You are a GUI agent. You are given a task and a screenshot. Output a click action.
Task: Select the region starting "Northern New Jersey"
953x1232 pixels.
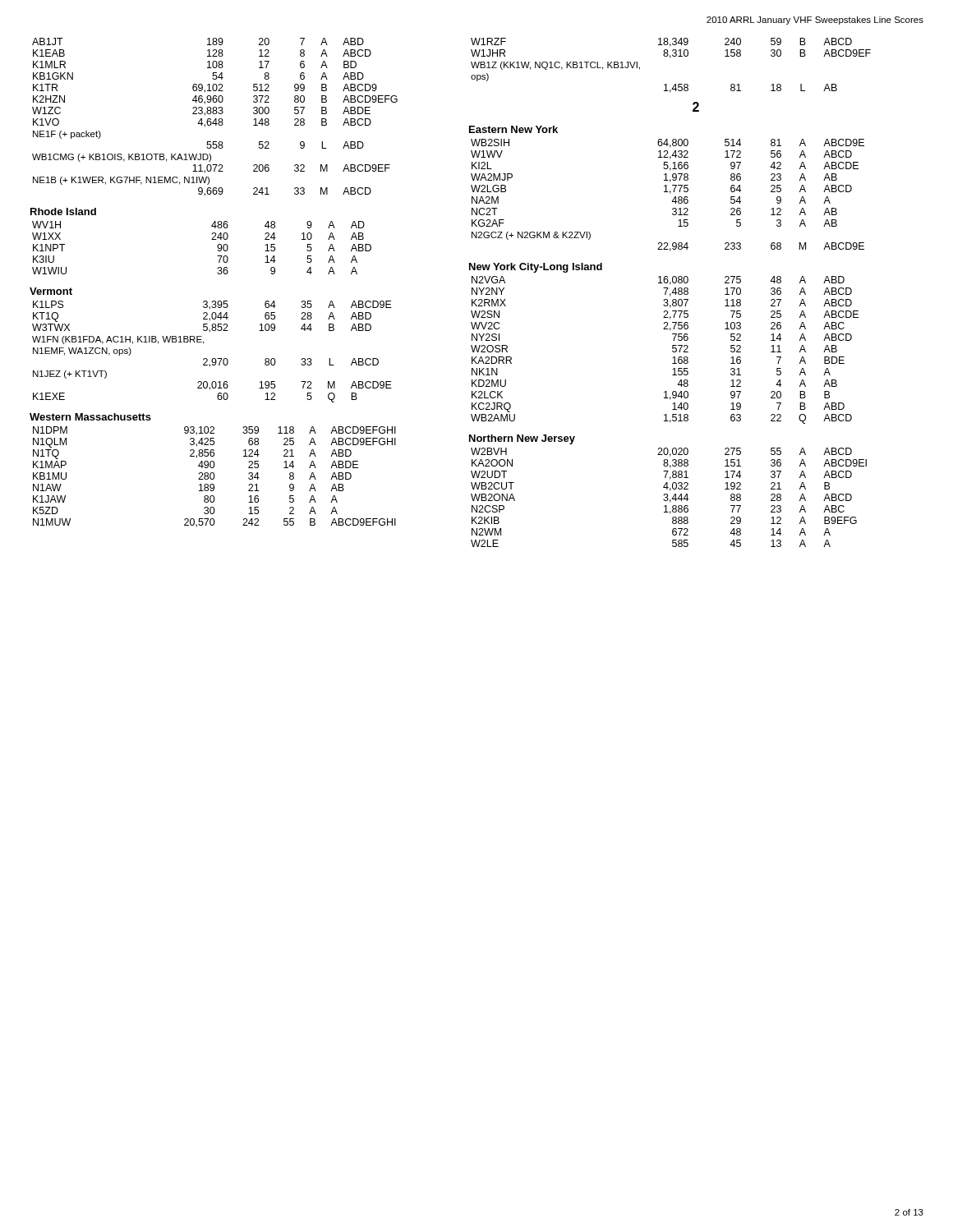click(x=522, y=438)
